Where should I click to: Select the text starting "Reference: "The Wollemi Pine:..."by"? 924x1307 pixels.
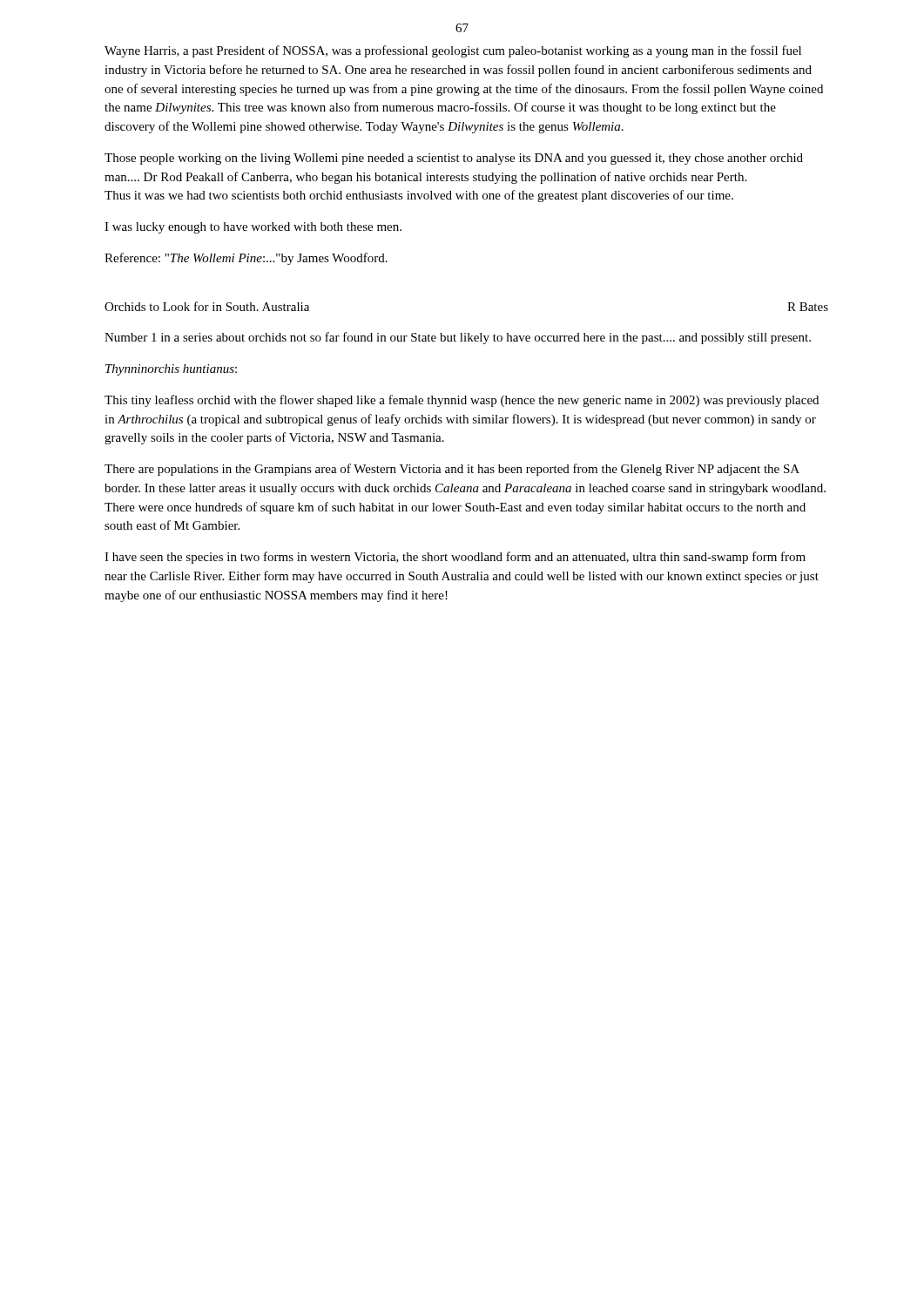click(x=246, y=259)
